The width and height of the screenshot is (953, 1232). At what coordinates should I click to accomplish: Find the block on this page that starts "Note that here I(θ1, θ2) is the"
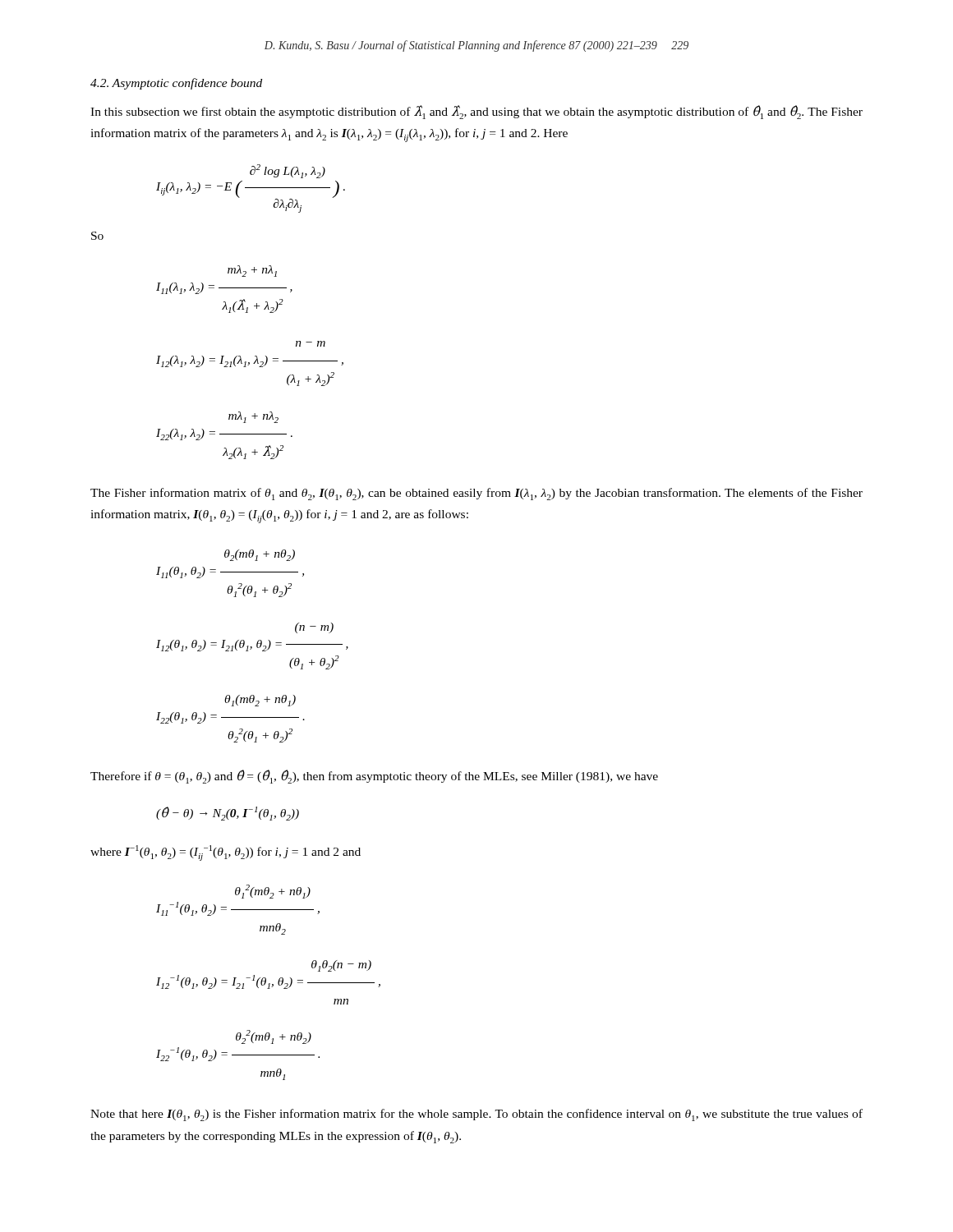[x=476, y=1126]
